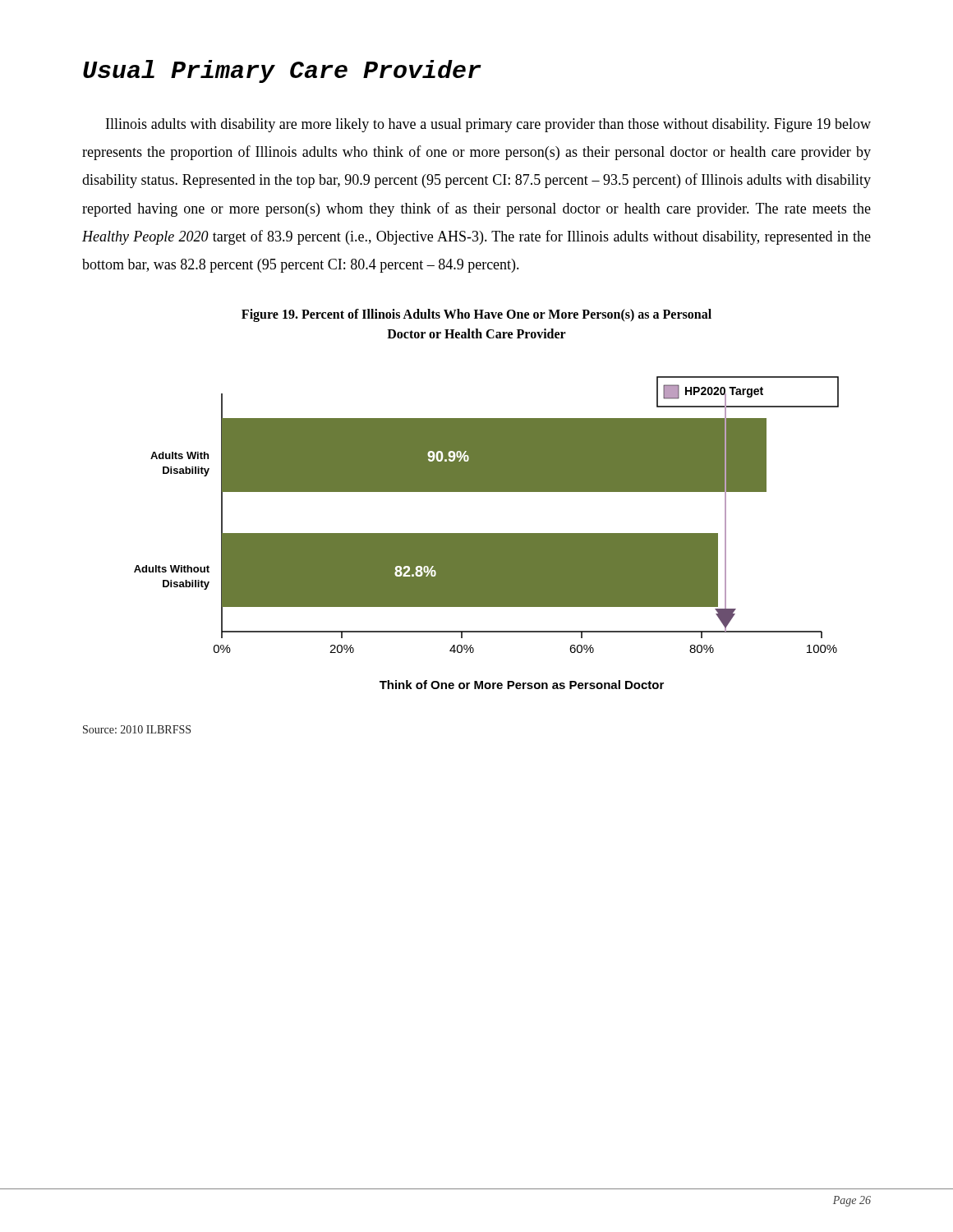Point to the block beginning "Illinois adults with disability are more"
Viewport: 953px width, 1232px height.
[x=476, y=194]
